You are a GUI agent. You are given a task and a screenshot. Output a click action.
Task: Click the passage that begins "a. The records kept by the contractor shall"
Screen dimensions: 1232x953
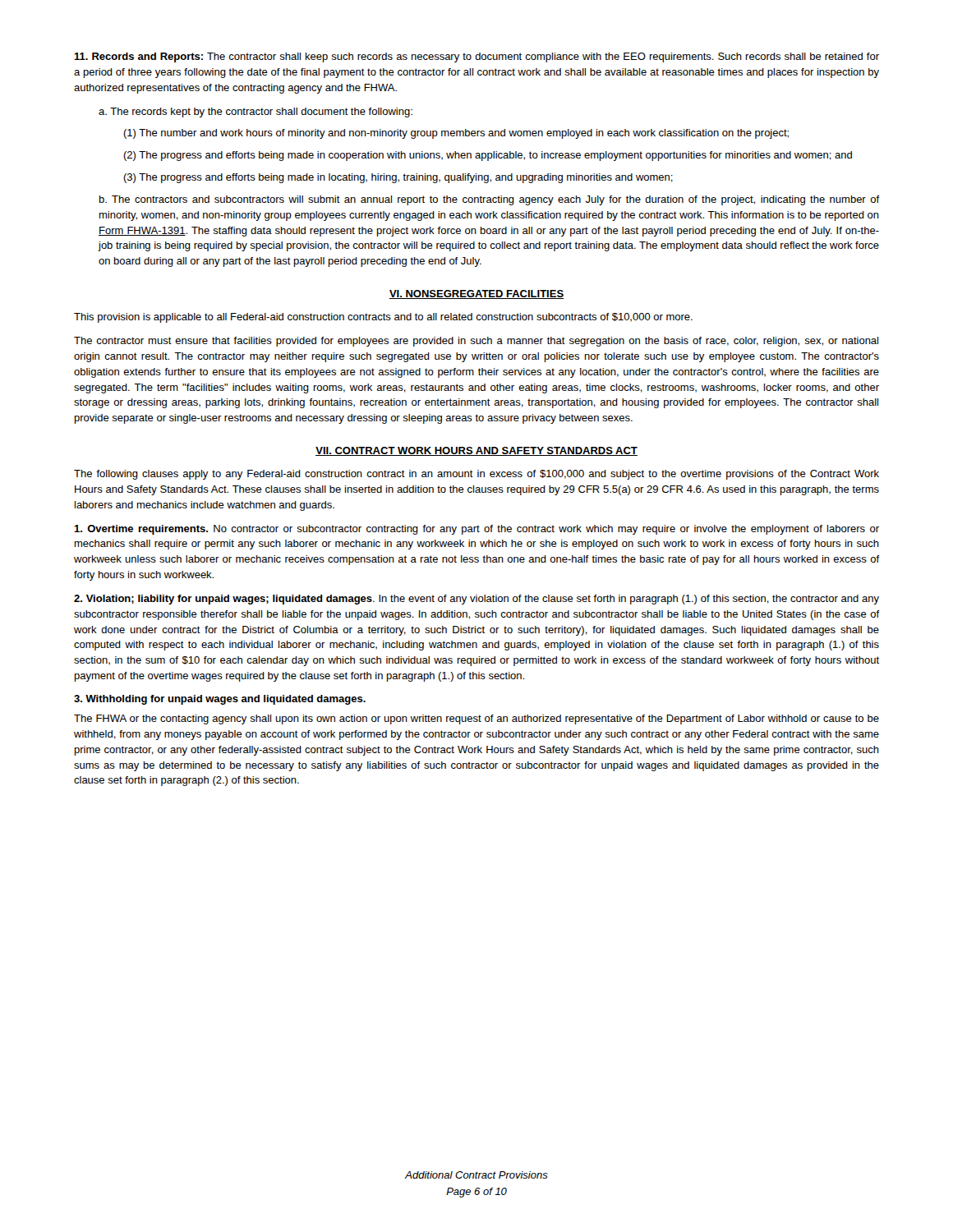pos(256,111)
